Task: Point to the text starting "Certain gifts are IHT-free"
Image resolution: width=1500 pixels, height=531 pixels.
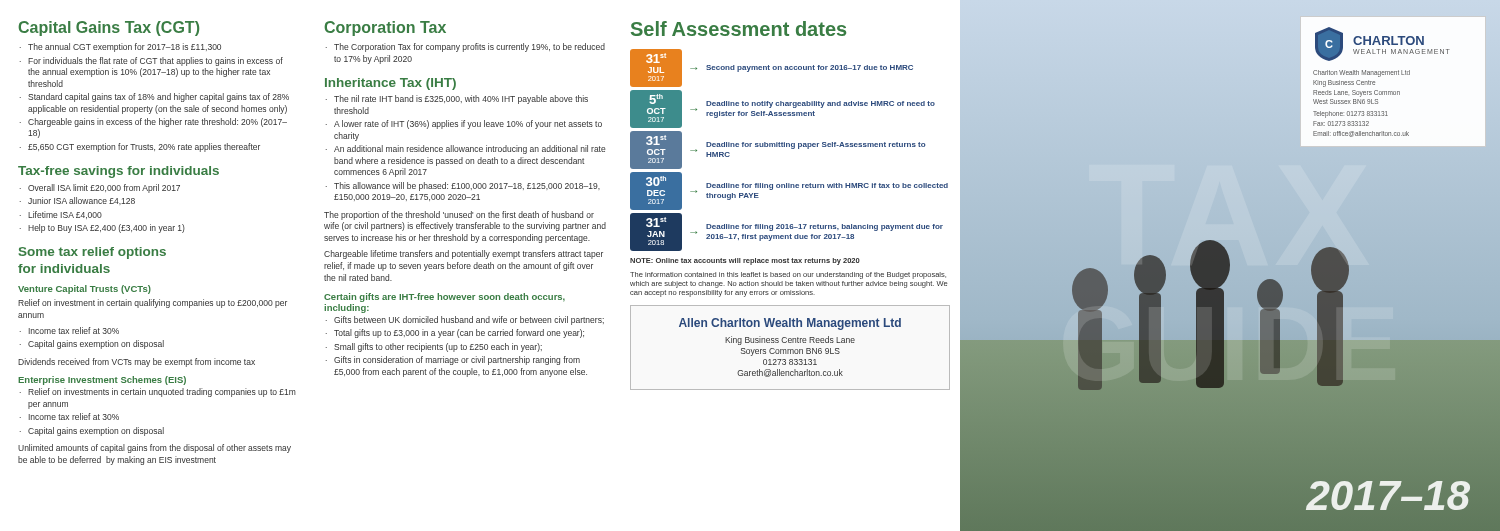Action: [x=465, y=302]
